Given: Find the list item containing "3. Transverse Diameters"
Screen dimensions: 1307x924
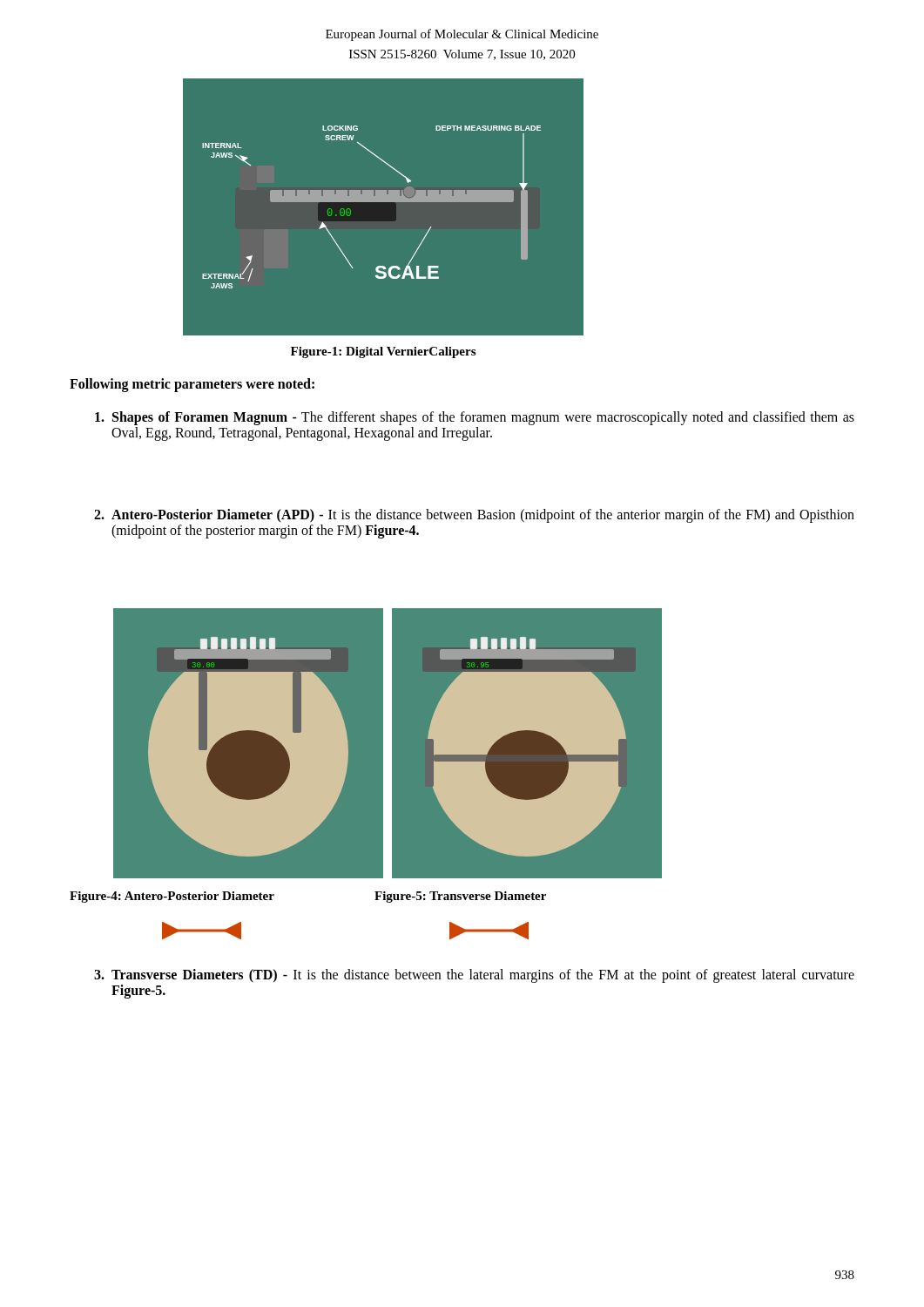Looking at the screenshot, I should 462,983.
